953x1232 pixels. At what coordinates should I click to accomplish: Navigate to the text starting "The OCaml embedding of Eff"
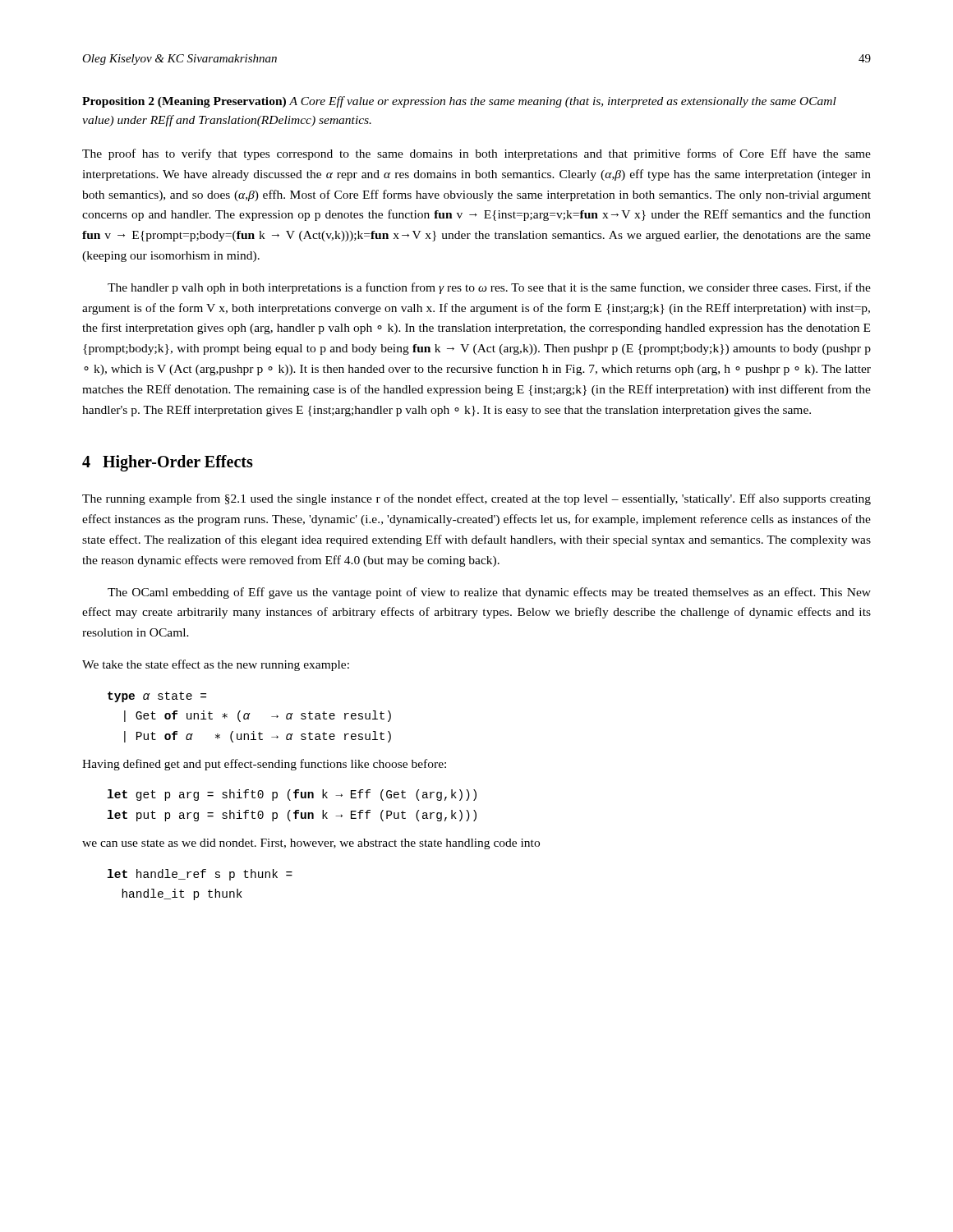(476, 612)
